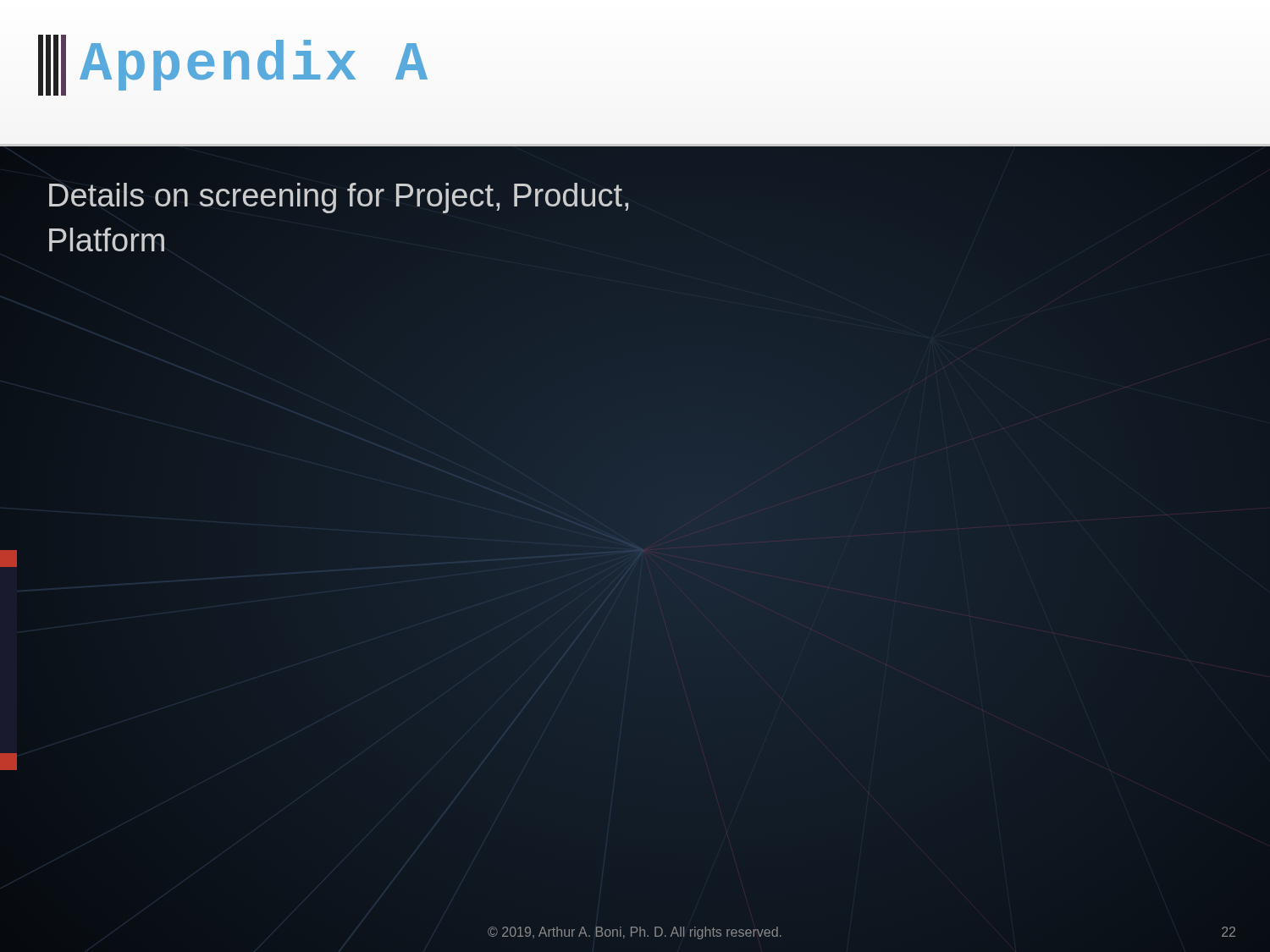Screen dimensions: 952x1270
Task: Point to the block beginning "Details on screening for"
Action: click(339, 218)
